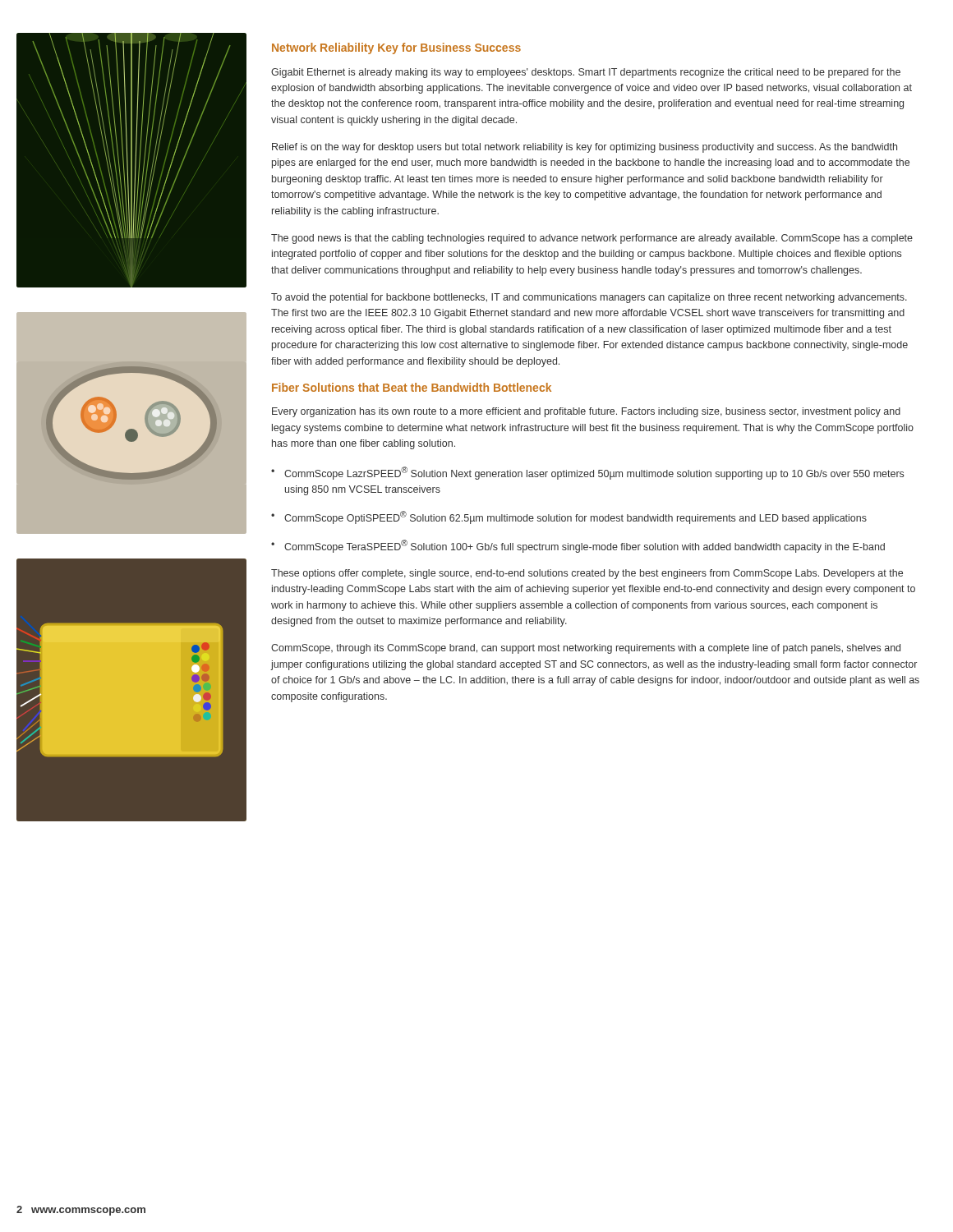Locate the passage starting "Network Reliability Key for Business"

pos(396,48)
